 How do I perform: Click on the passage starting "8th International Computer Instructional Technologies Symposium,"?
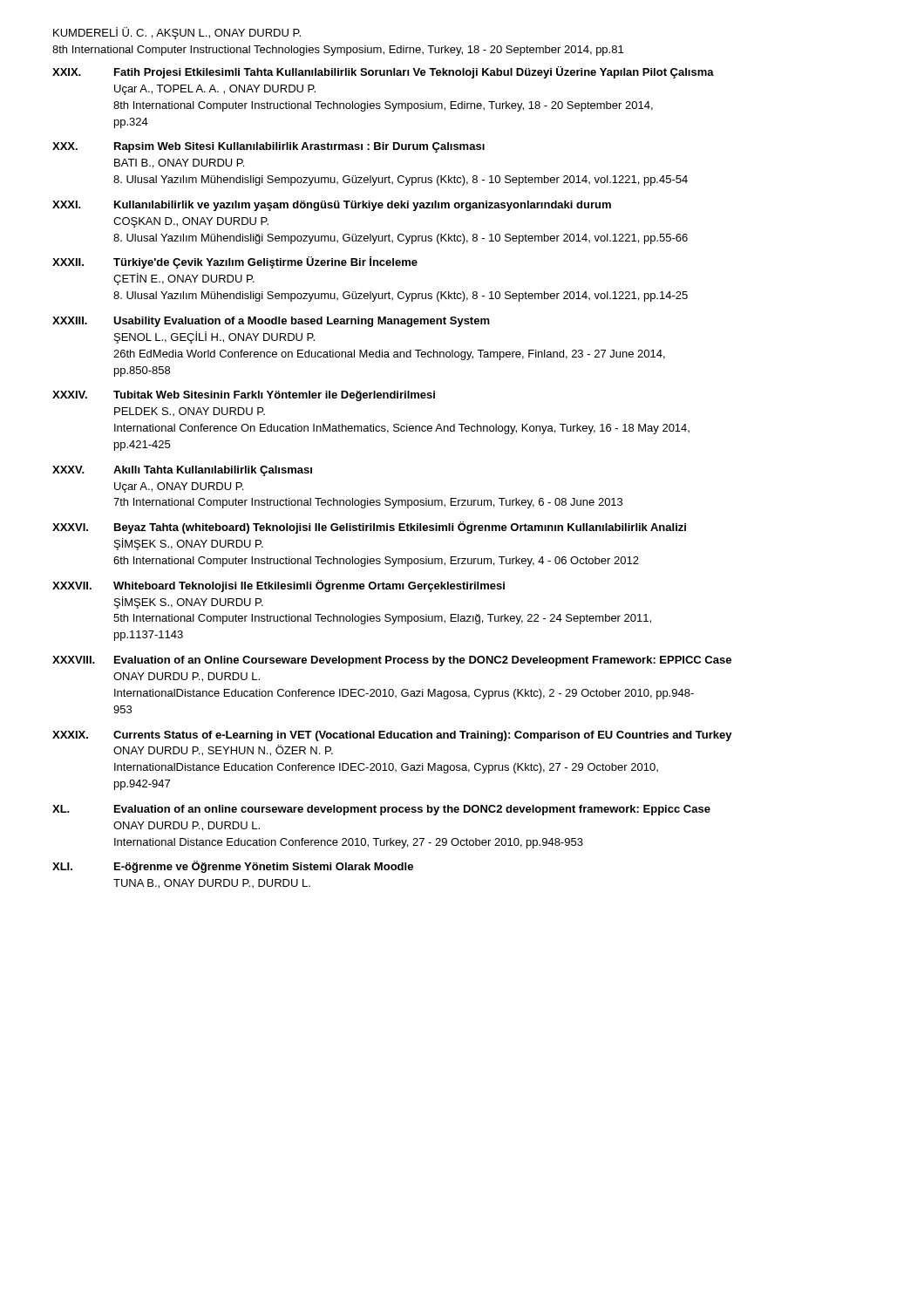pyautogui.click(x=338, y=49)
